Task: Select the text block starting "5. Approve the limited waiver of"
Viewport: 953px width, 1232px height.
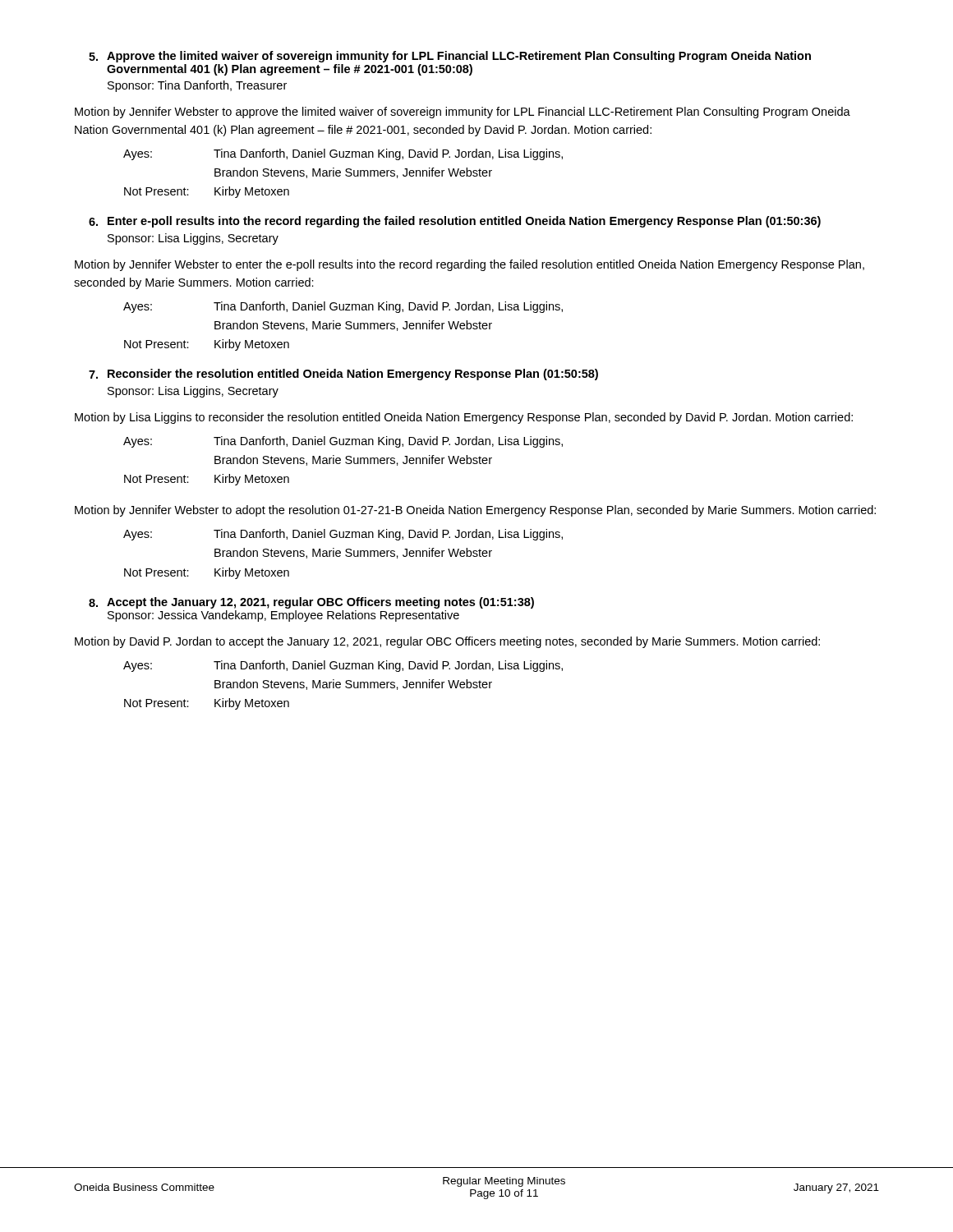Action: click(476, 71)
